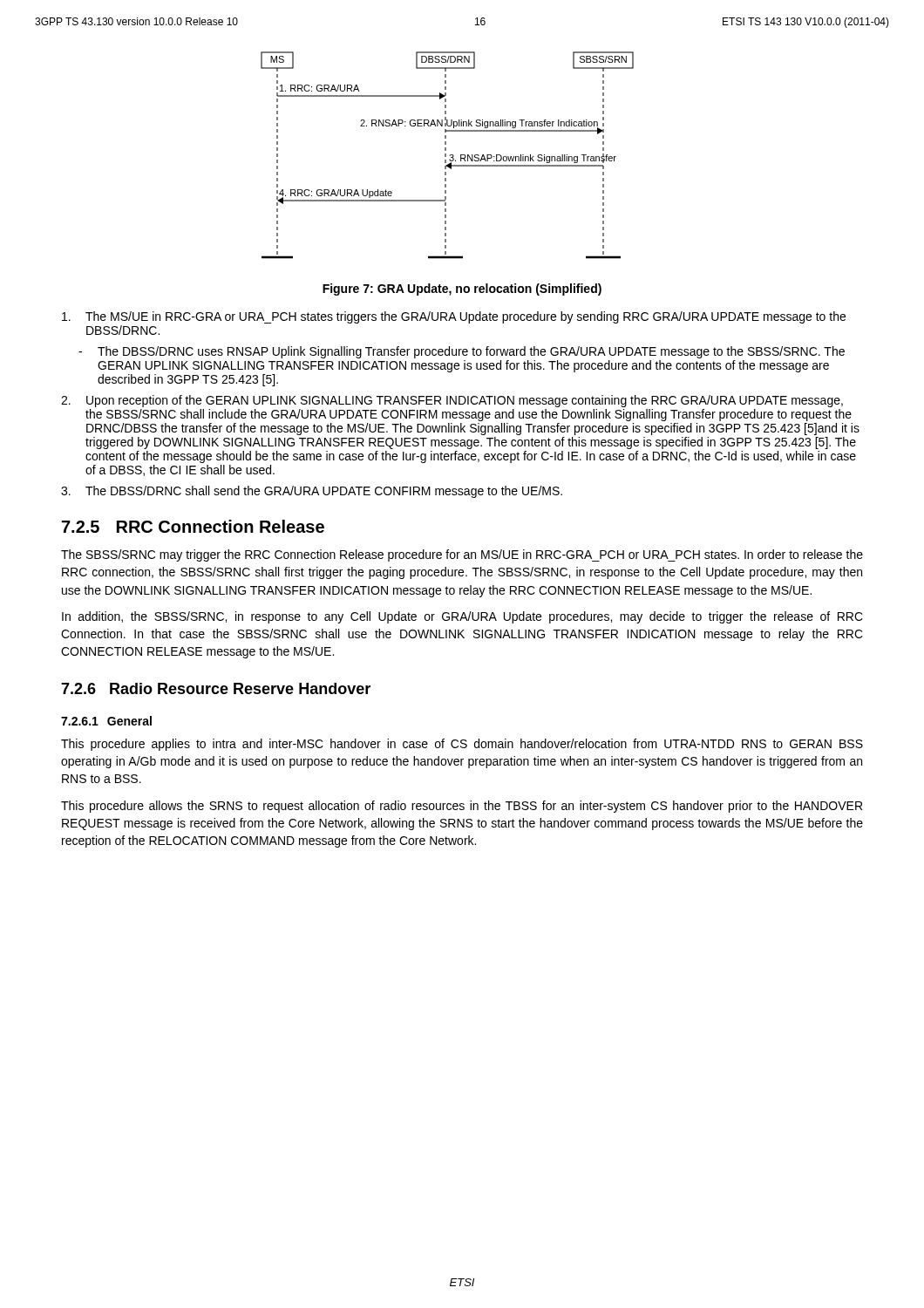This screenshot has width=924, height=1308.
Task: Select the section header that reads "7.2.5RRC Connection Release"
Action: [193, 527]
